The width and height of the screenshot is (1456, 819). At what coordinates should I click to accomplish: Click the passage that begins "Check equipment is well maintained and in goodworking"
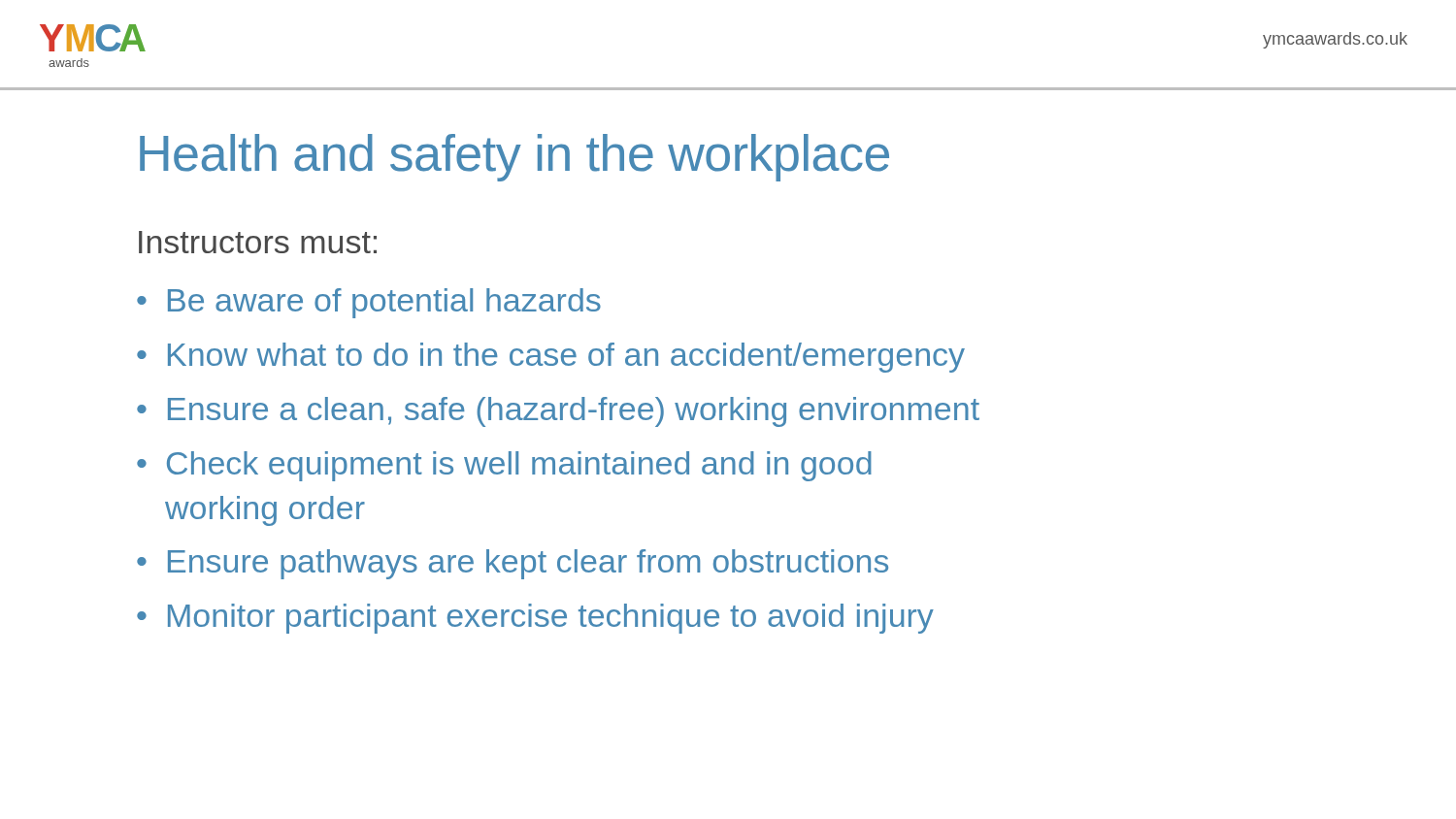pos(519,485)
